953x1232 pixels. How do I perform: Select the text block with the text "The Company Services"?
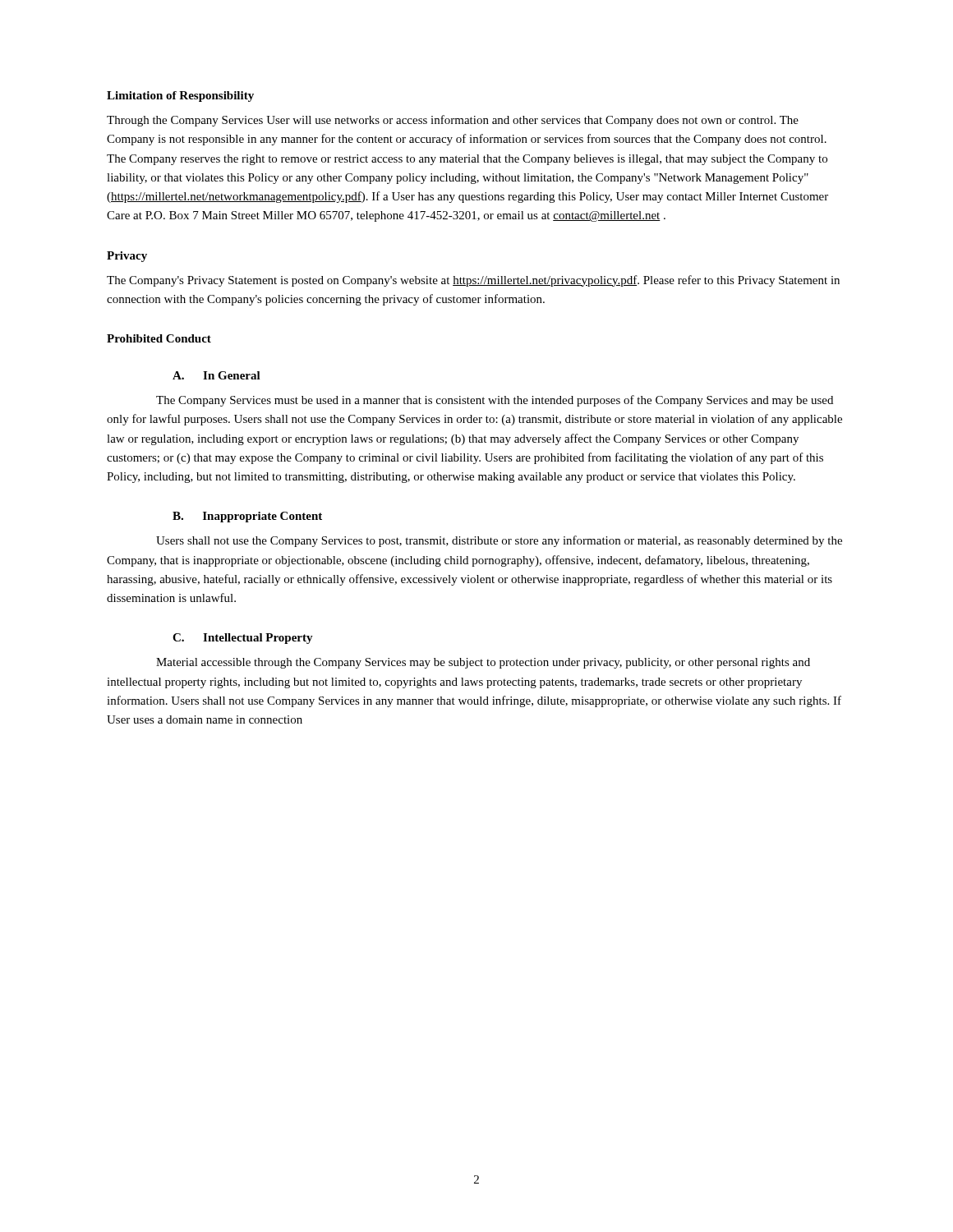(x=475, y=438)
